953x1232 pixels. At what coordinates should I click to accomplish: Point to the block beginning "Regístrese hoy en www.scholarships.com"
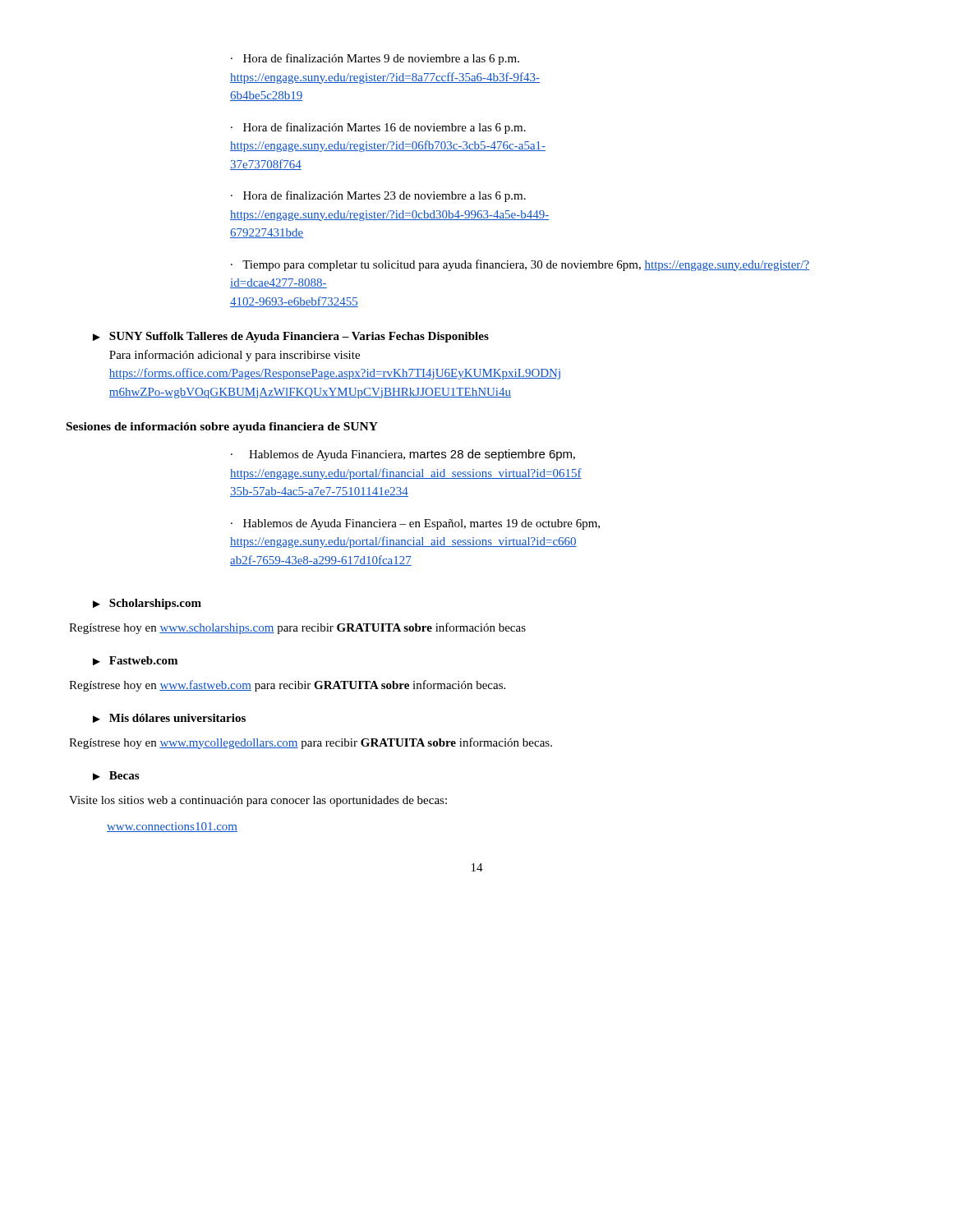[297, 627]
